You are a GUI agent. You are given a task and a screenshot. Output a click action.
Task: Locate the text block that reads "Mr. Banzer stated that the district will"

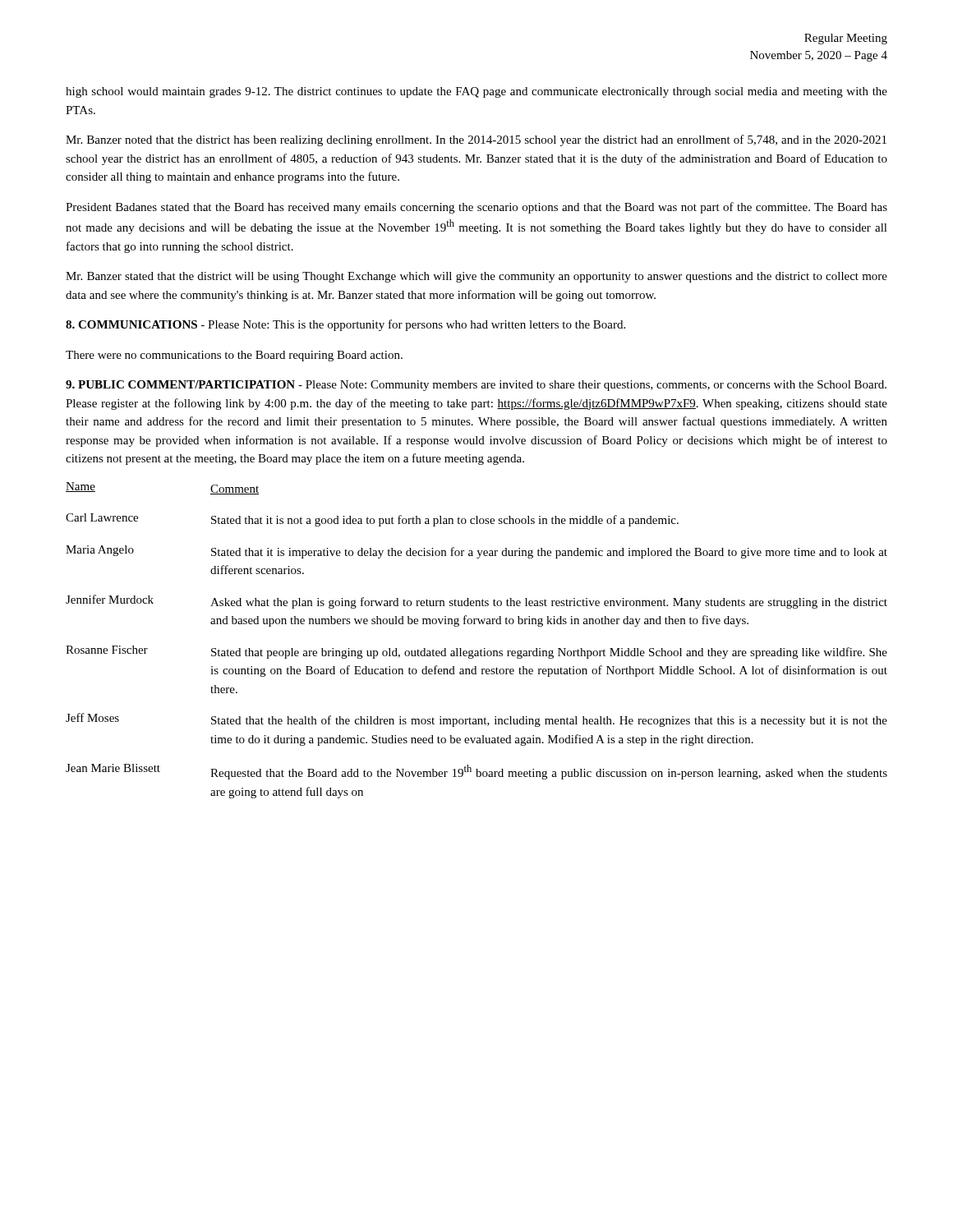[x=476, y=285]
